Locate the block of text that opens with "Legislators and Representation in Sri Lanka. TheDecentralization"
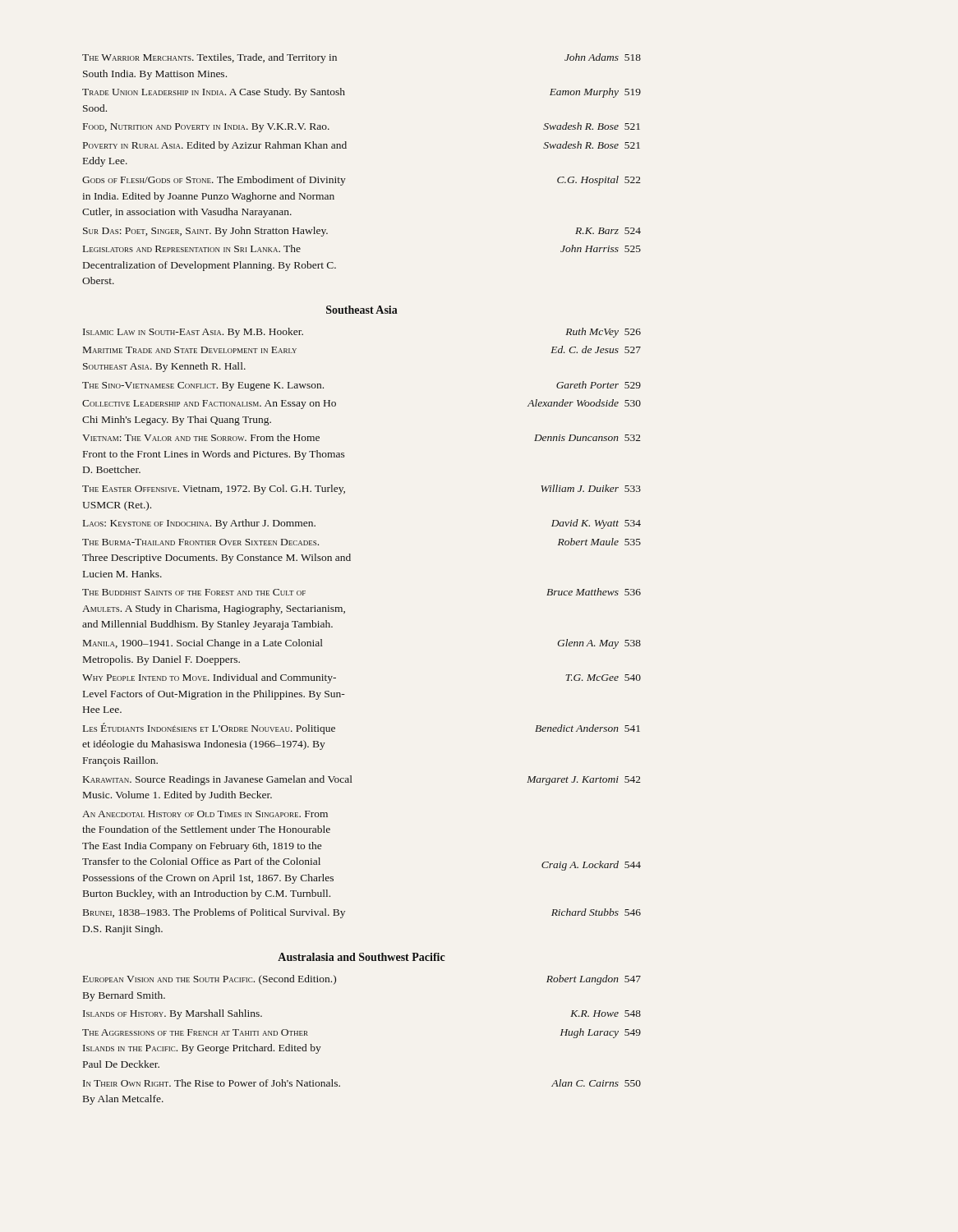Image resolution: width=958 pixels, height=1232 pixels. 197,248
